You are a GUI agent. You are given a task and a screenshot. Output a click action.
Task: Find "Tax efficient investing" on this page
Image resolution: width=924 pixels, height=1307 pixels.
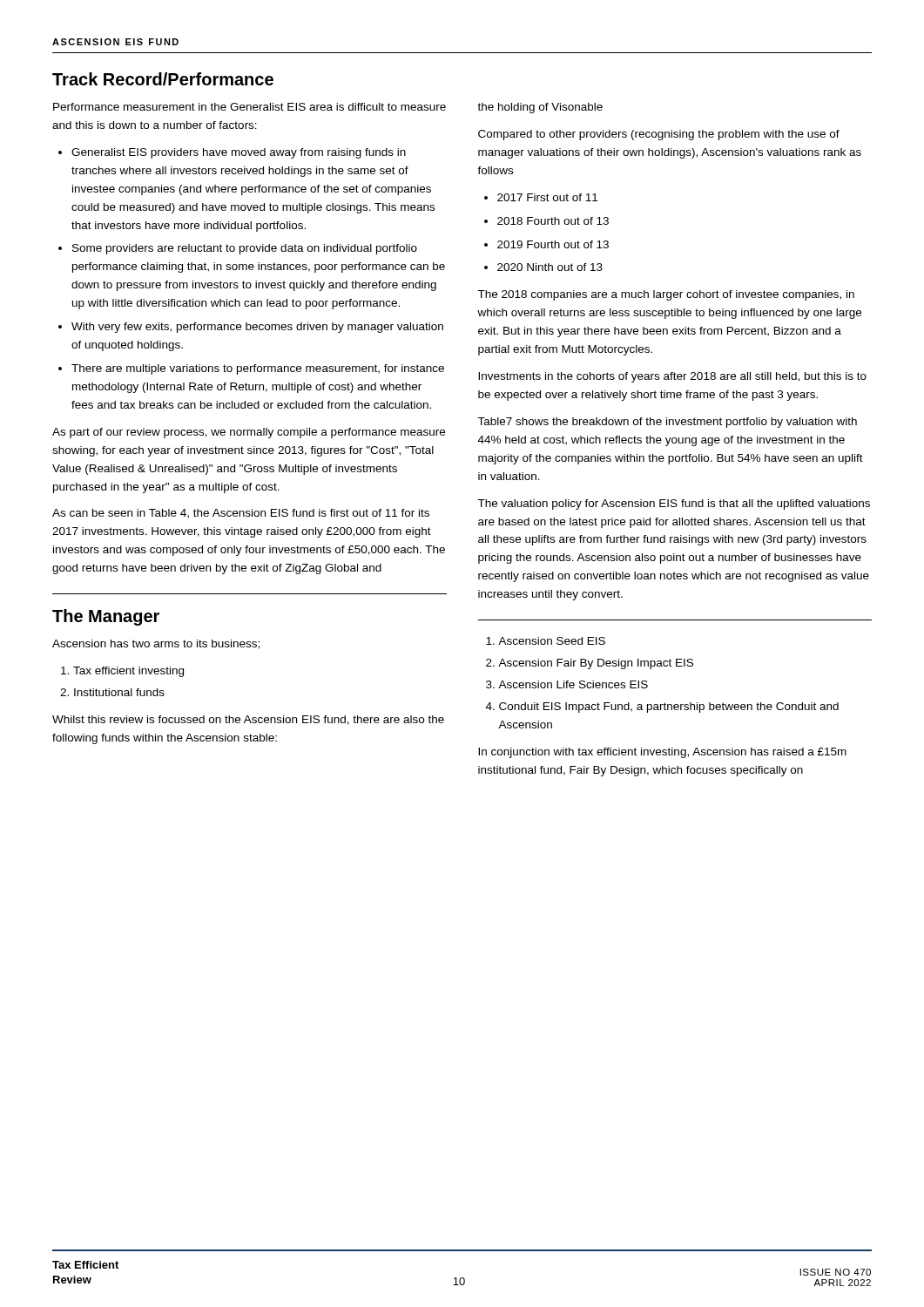(129, 670)
